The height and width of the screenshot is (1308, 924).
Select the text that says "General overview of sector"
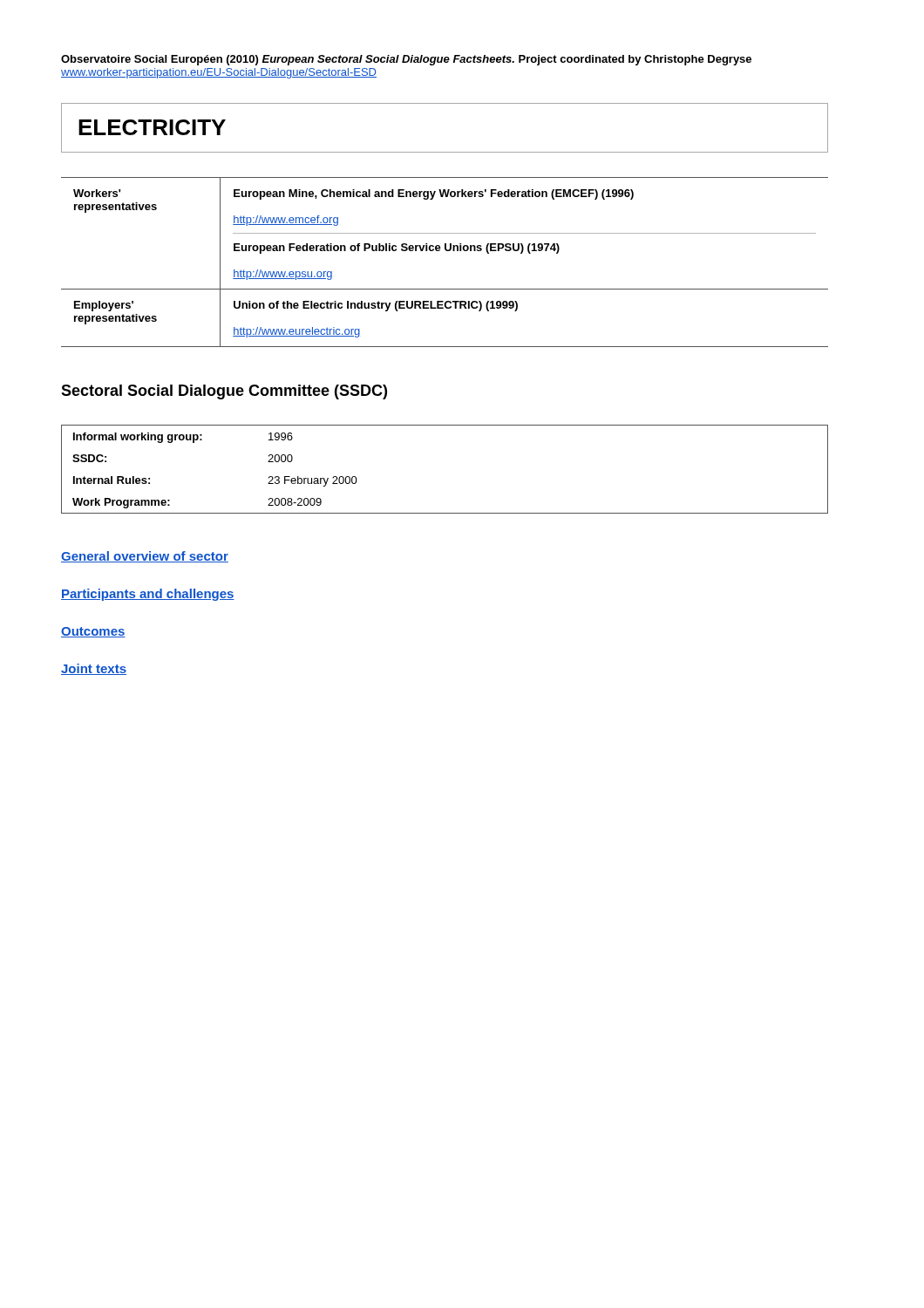145,556
